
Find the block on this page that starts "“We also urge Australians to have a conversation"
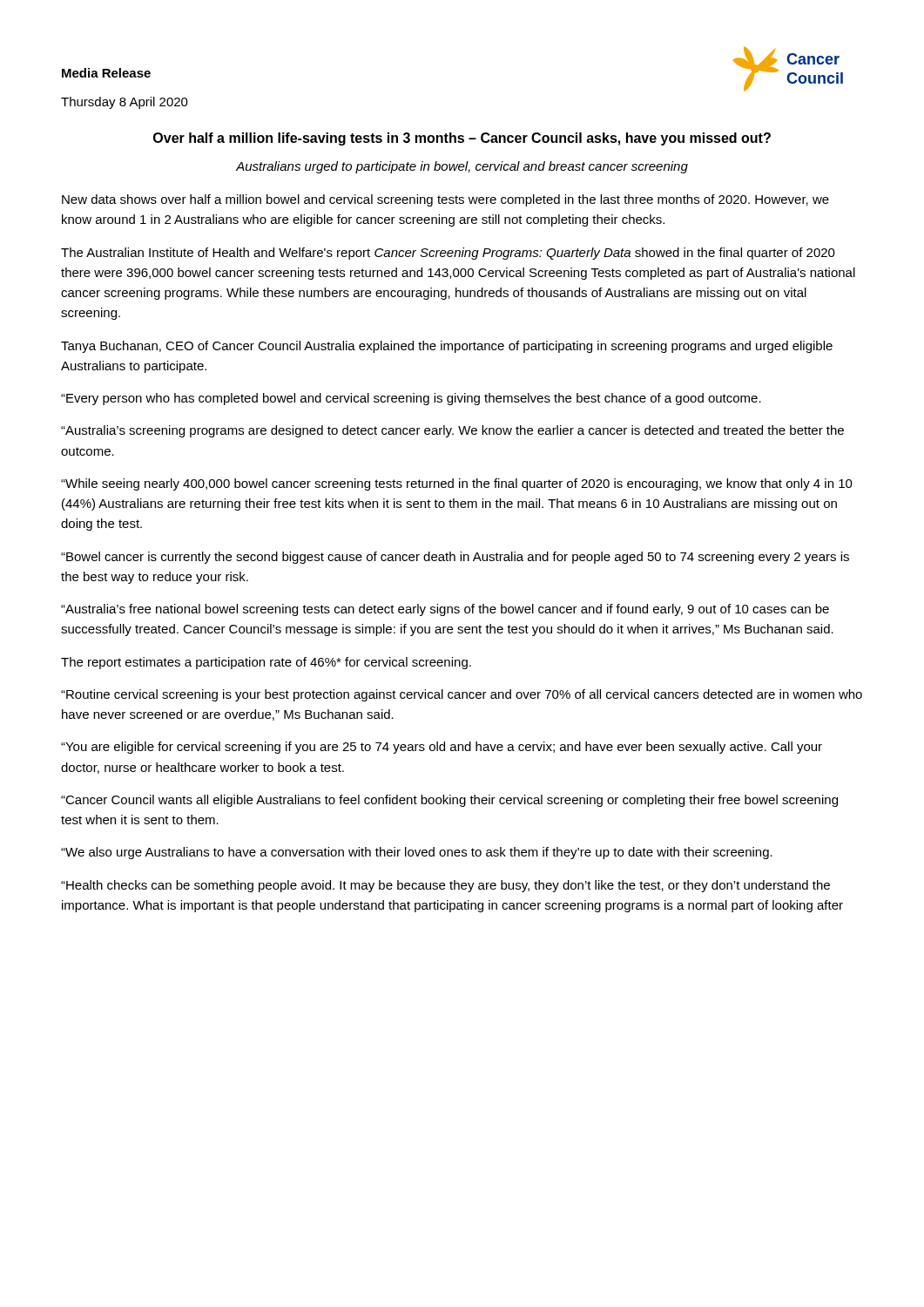click(462, 852)
